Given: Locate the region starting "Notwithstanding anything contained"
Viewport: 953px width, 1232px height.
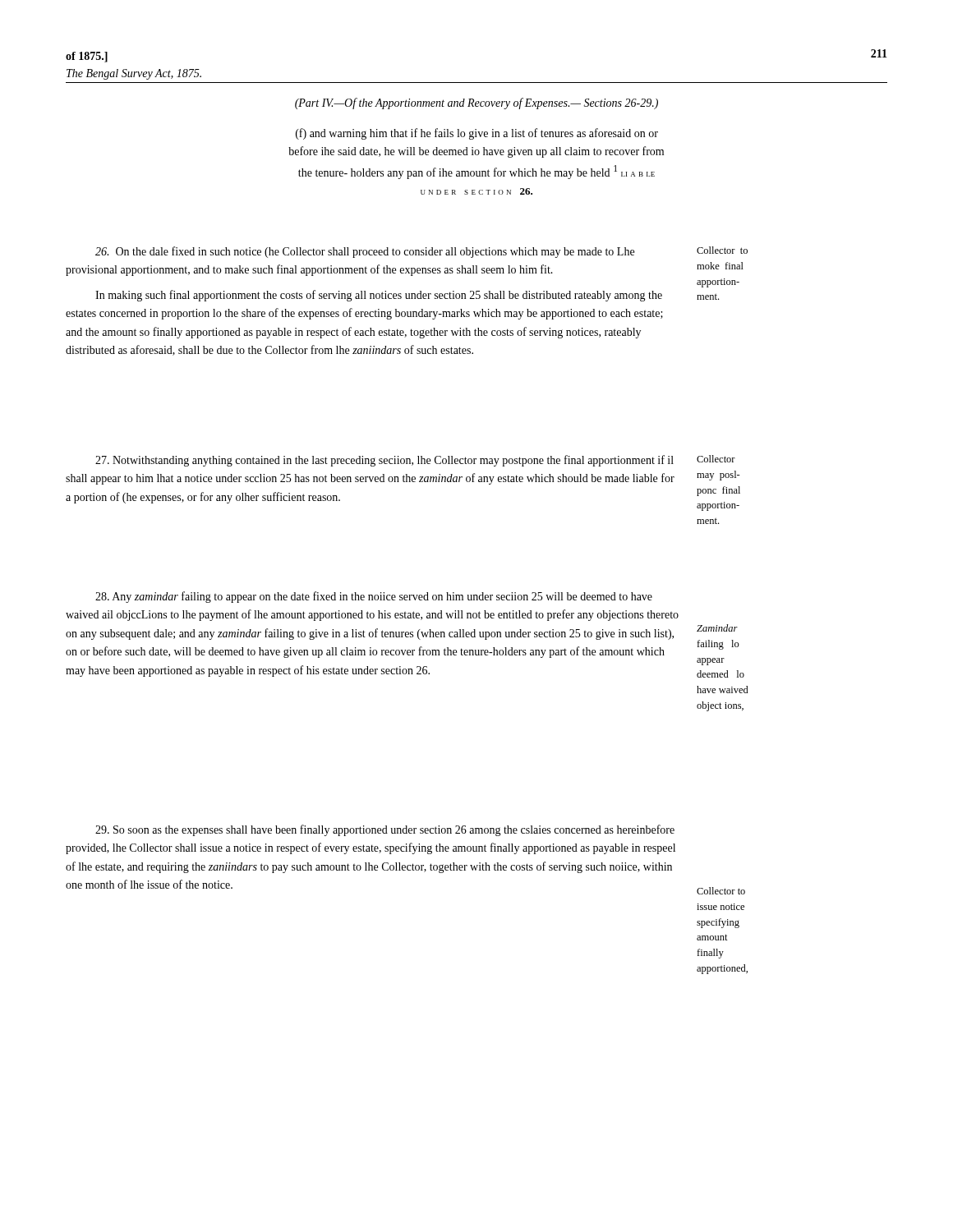Looking at the screenshot, I should click(x=374, y=479).
